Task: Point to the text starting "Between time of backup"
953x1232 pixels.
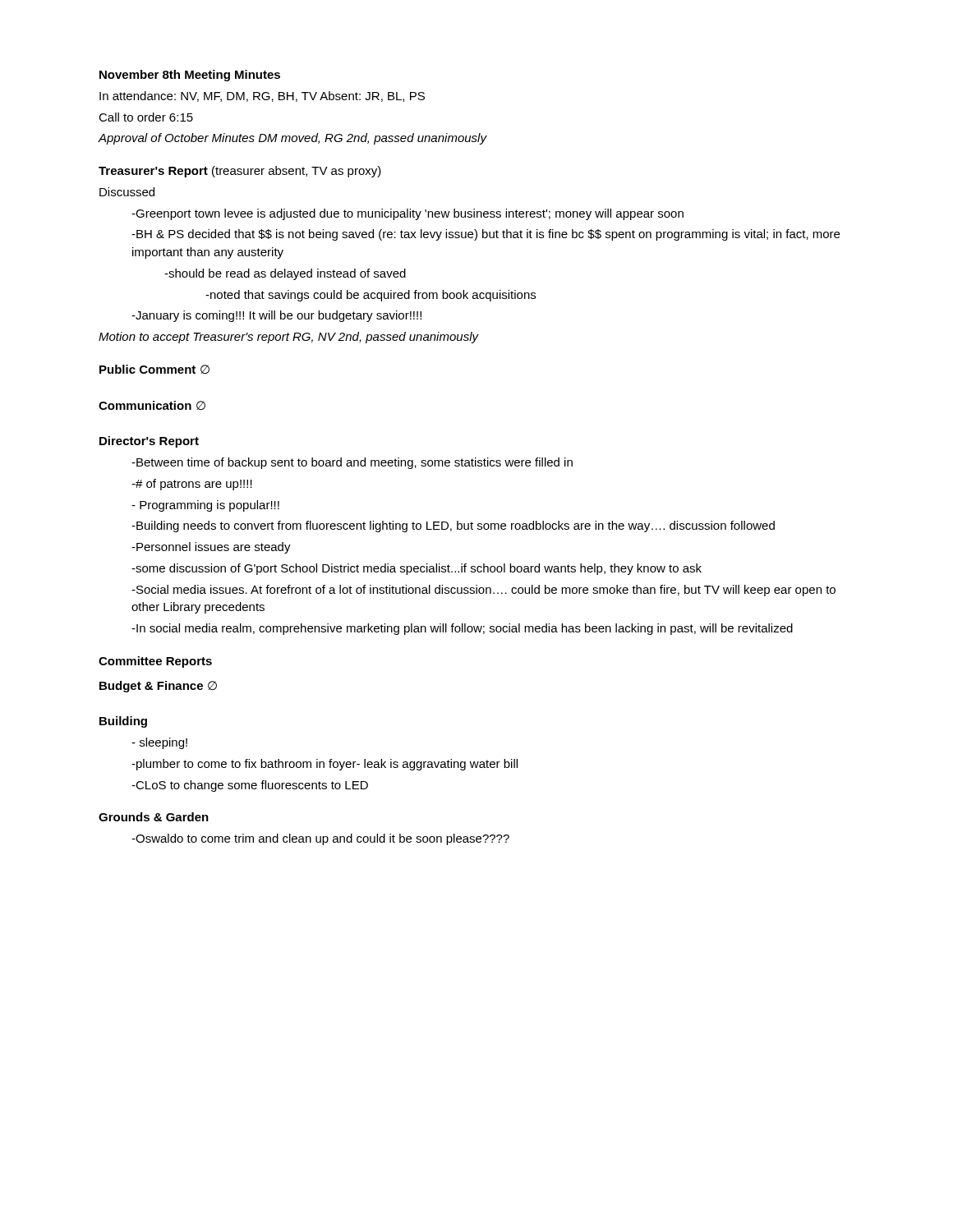Action: [352, 463]
